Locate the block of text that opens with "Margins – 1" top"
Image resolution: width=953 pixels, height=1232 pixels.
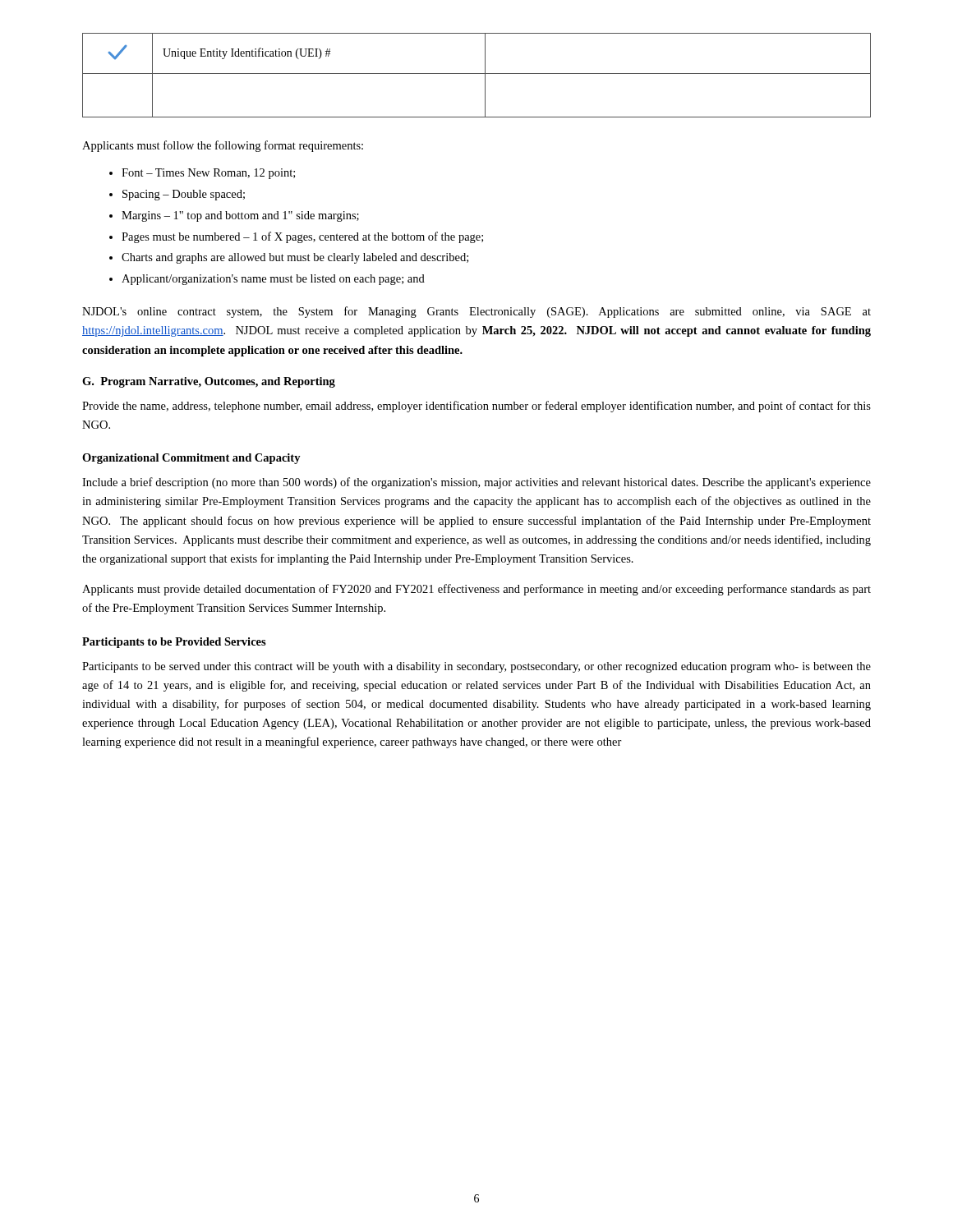click(x=241, y=215)
